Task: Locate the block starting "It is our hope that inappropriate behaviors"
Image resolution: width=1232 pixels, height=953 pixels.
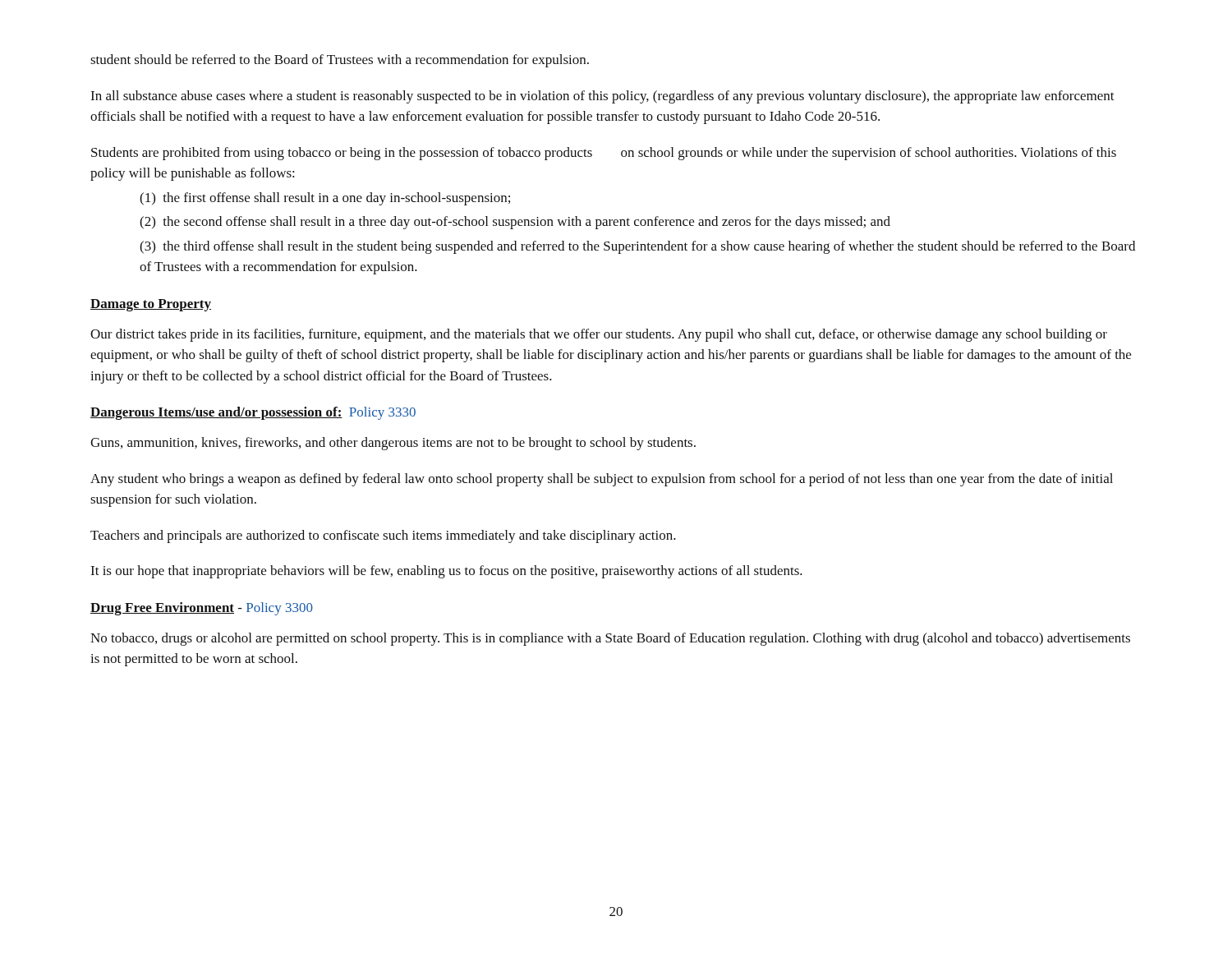Action: point(447,571)
